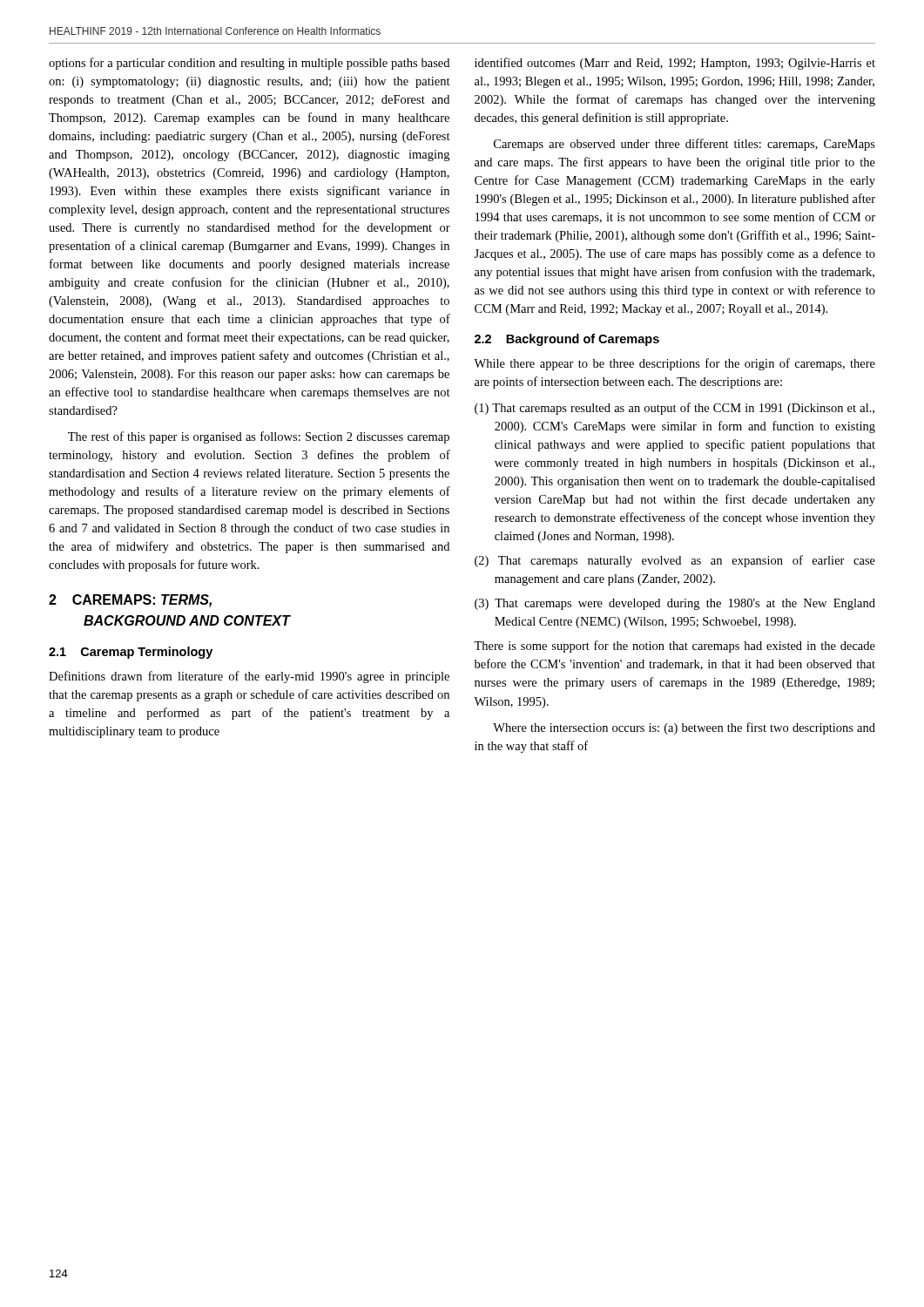Select the text block that reads "The rest of"
924x1307 pixels.
point(249,501)
